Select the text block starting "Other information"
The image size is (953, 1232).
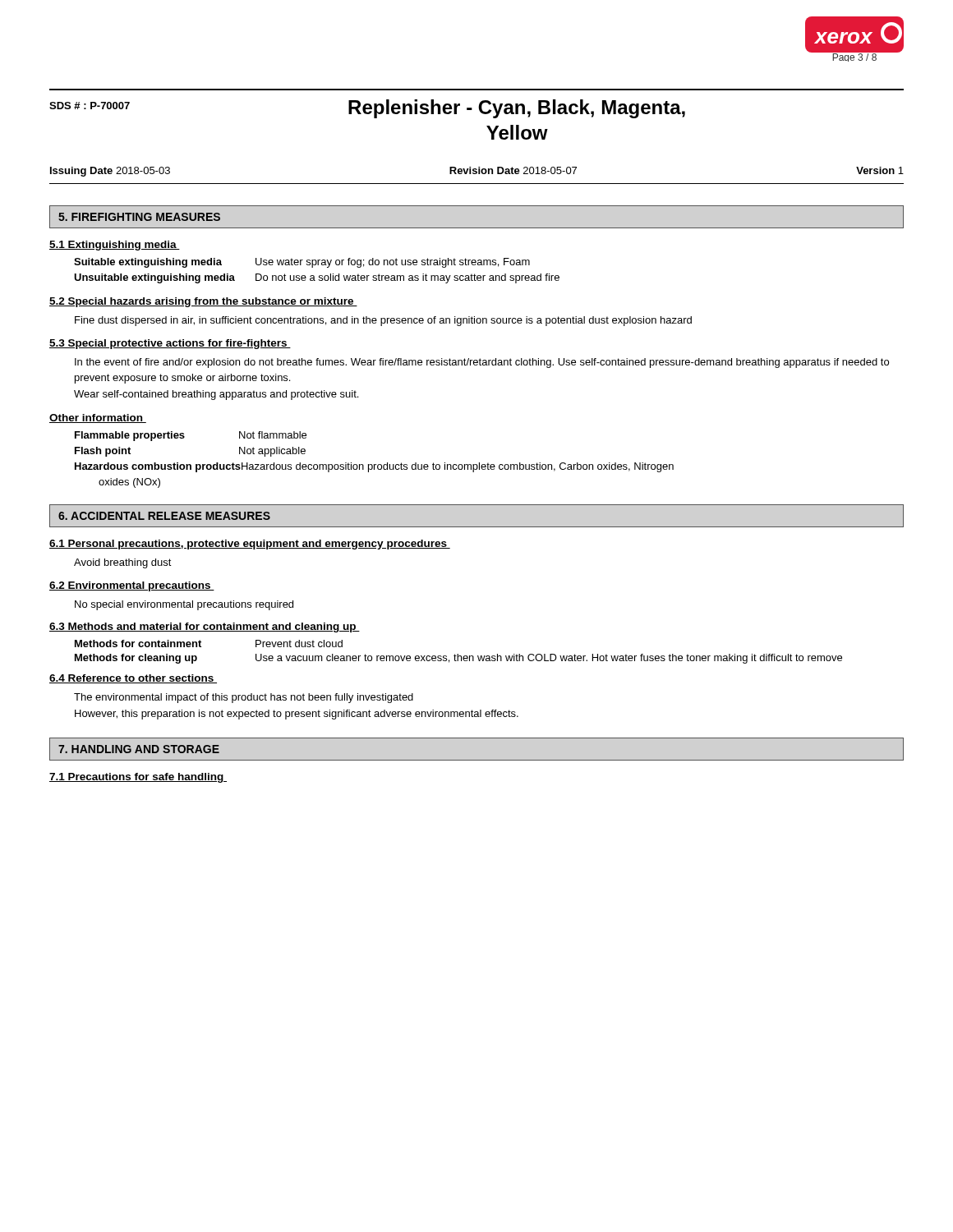click(98, 418)
